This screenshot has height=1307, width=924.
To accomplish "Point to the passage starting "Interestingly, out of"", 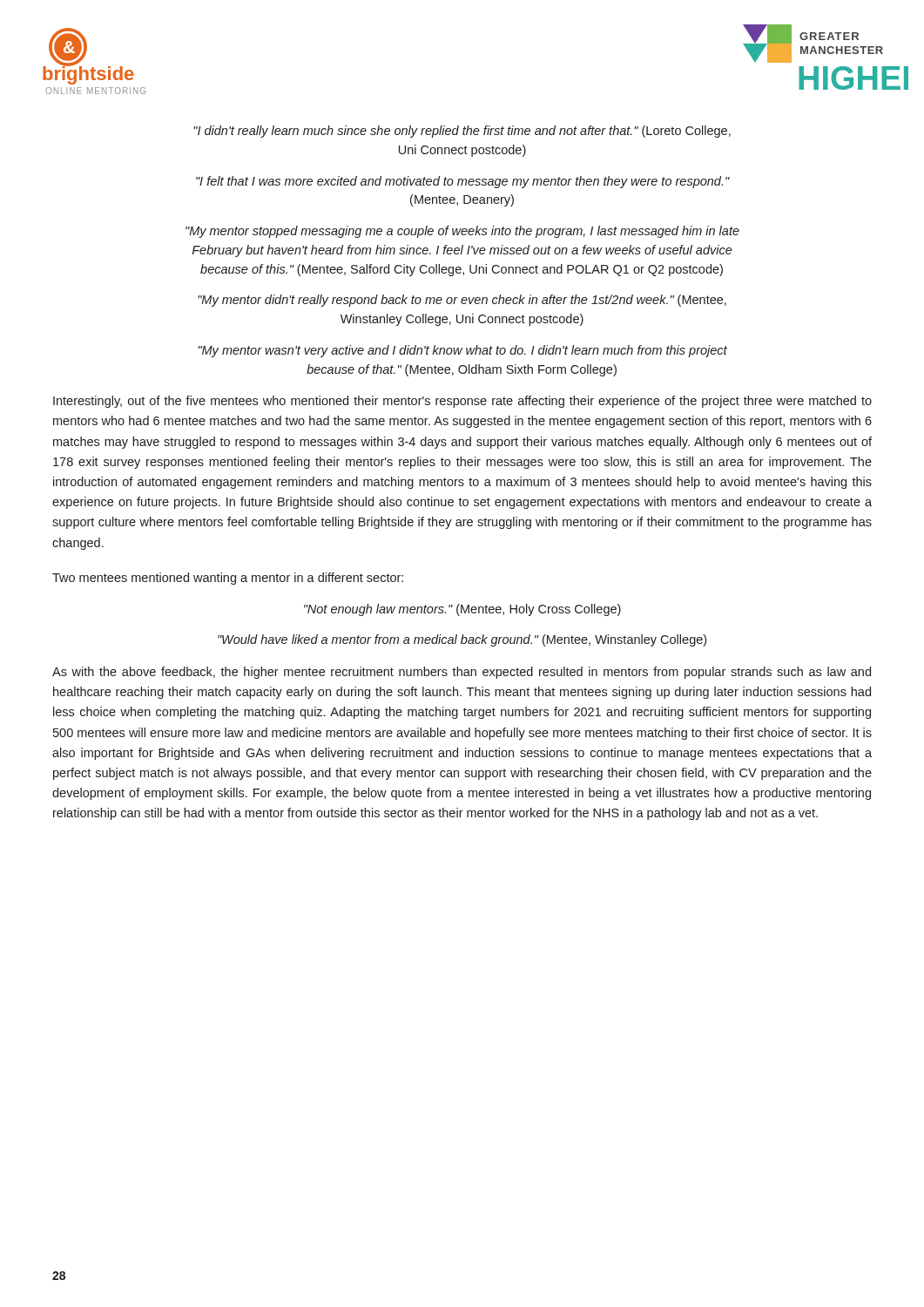I will click(462, 472).
